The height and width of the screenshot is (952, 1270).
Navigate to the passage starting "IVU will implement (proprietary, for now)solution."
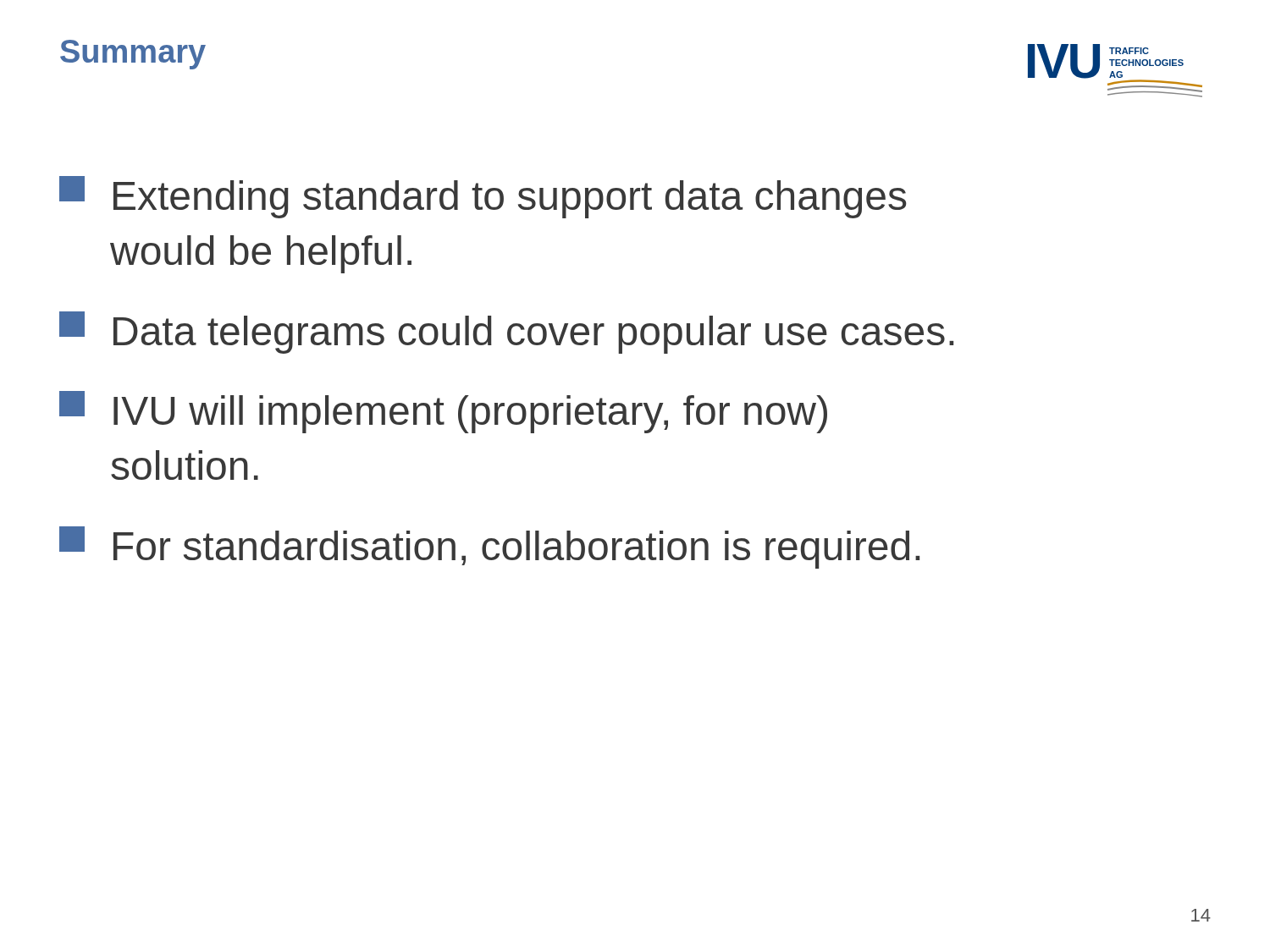(444, 439)
